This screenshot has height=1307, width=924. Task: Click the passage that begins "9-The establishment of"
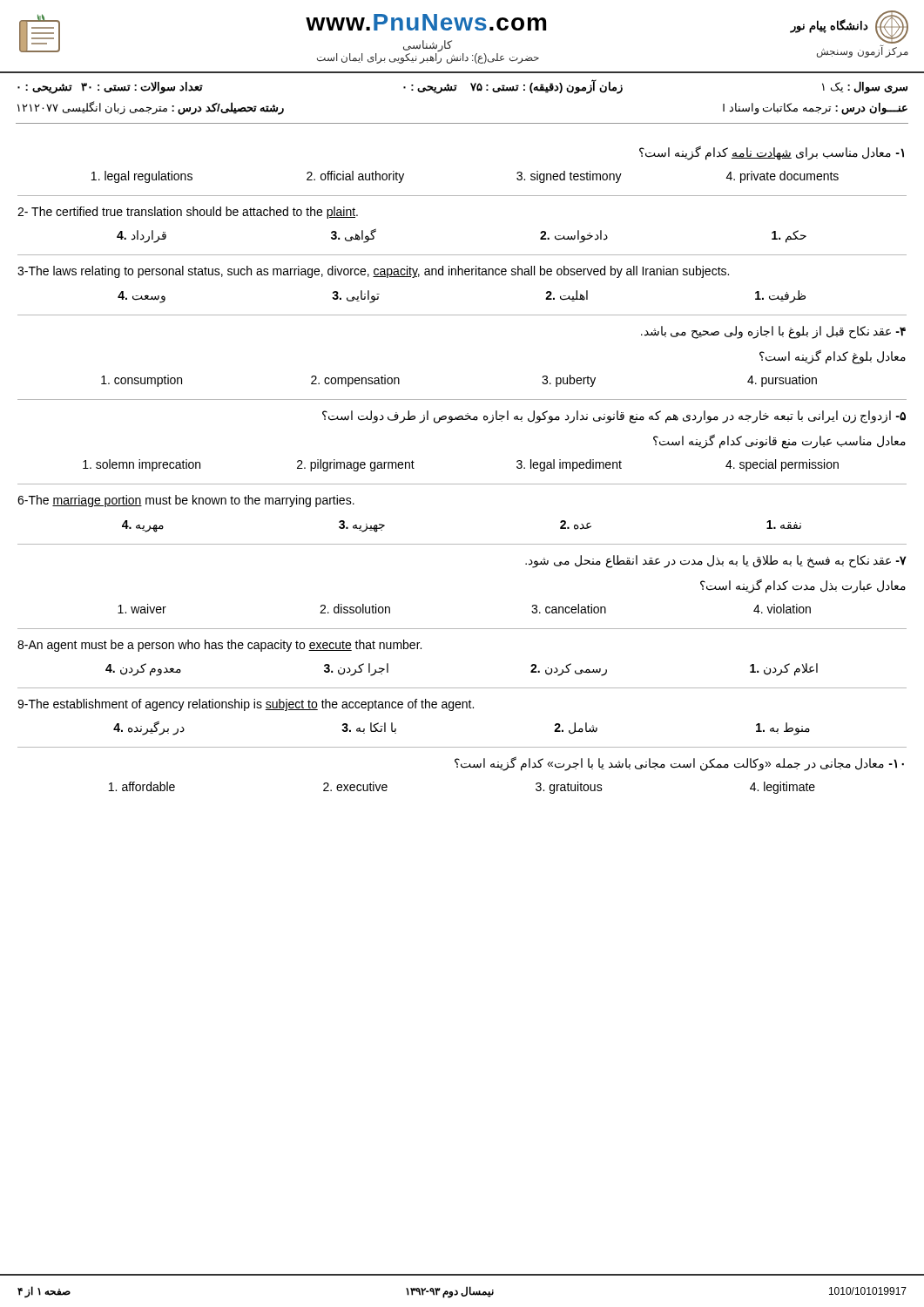[x=462, y=715]
